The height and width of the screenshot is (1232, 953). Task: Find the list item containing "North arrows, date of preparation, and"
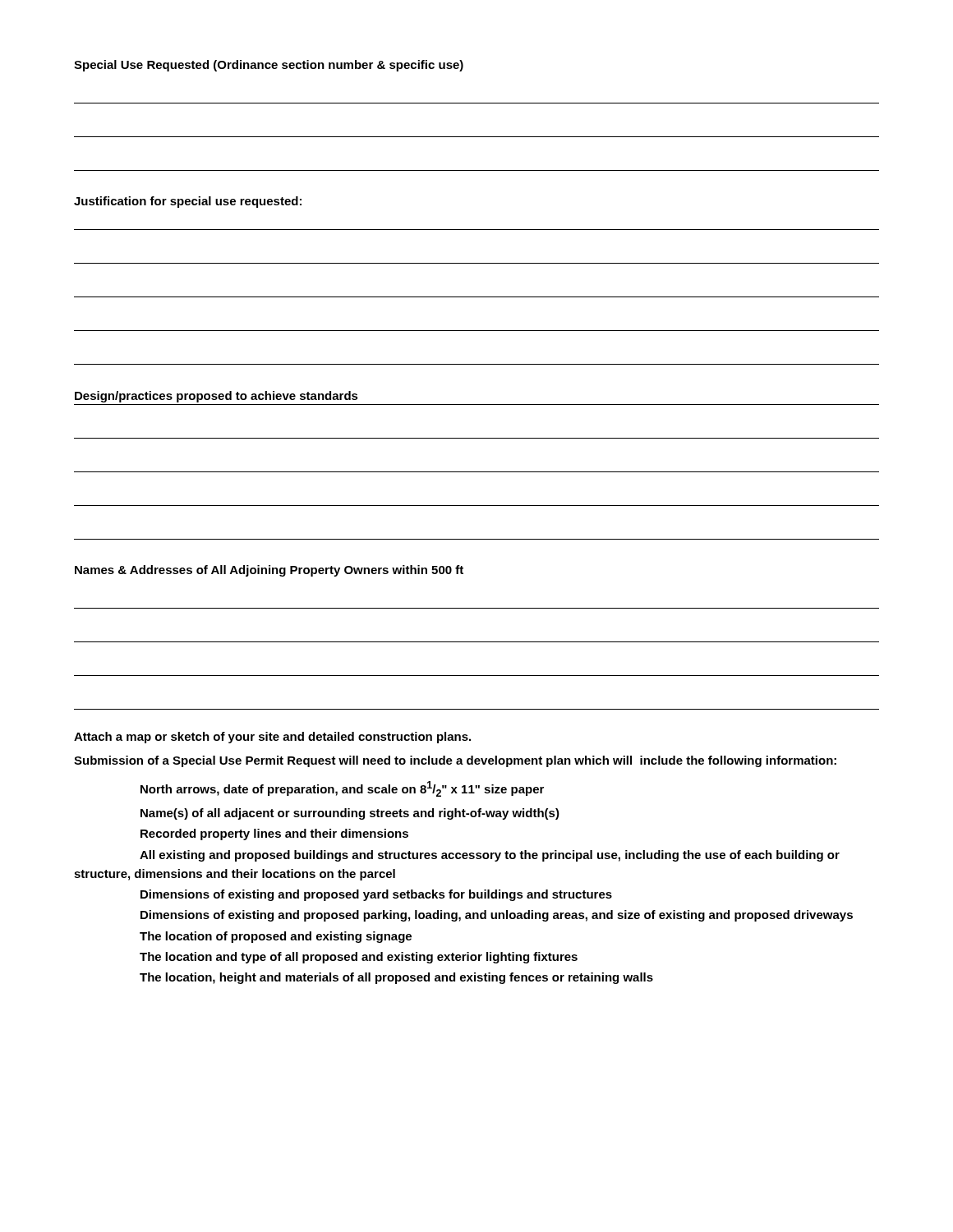tap(342, 789)
